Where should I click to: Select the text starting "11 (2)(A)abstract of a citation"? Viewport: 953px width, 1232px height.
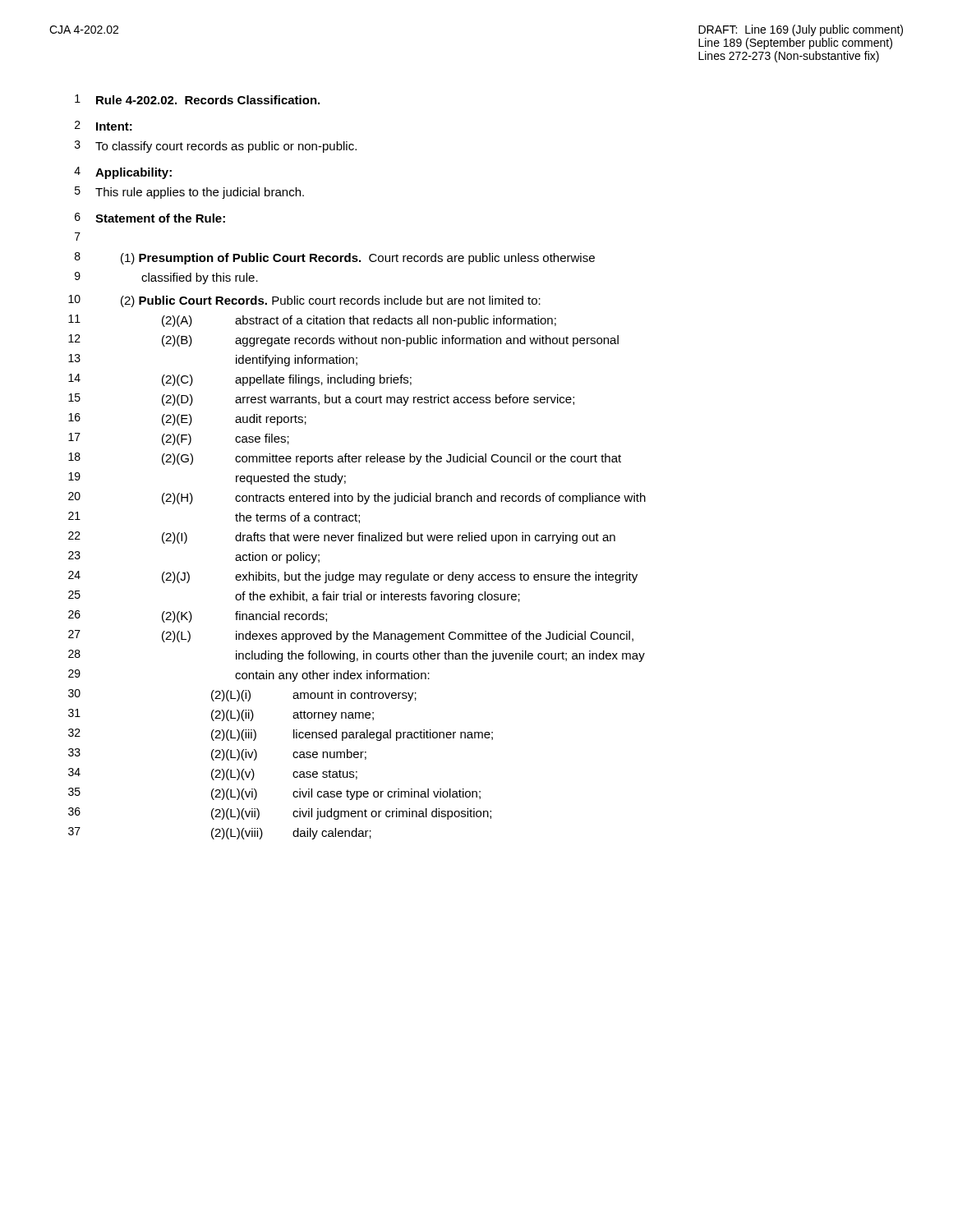tap(476, 320)
